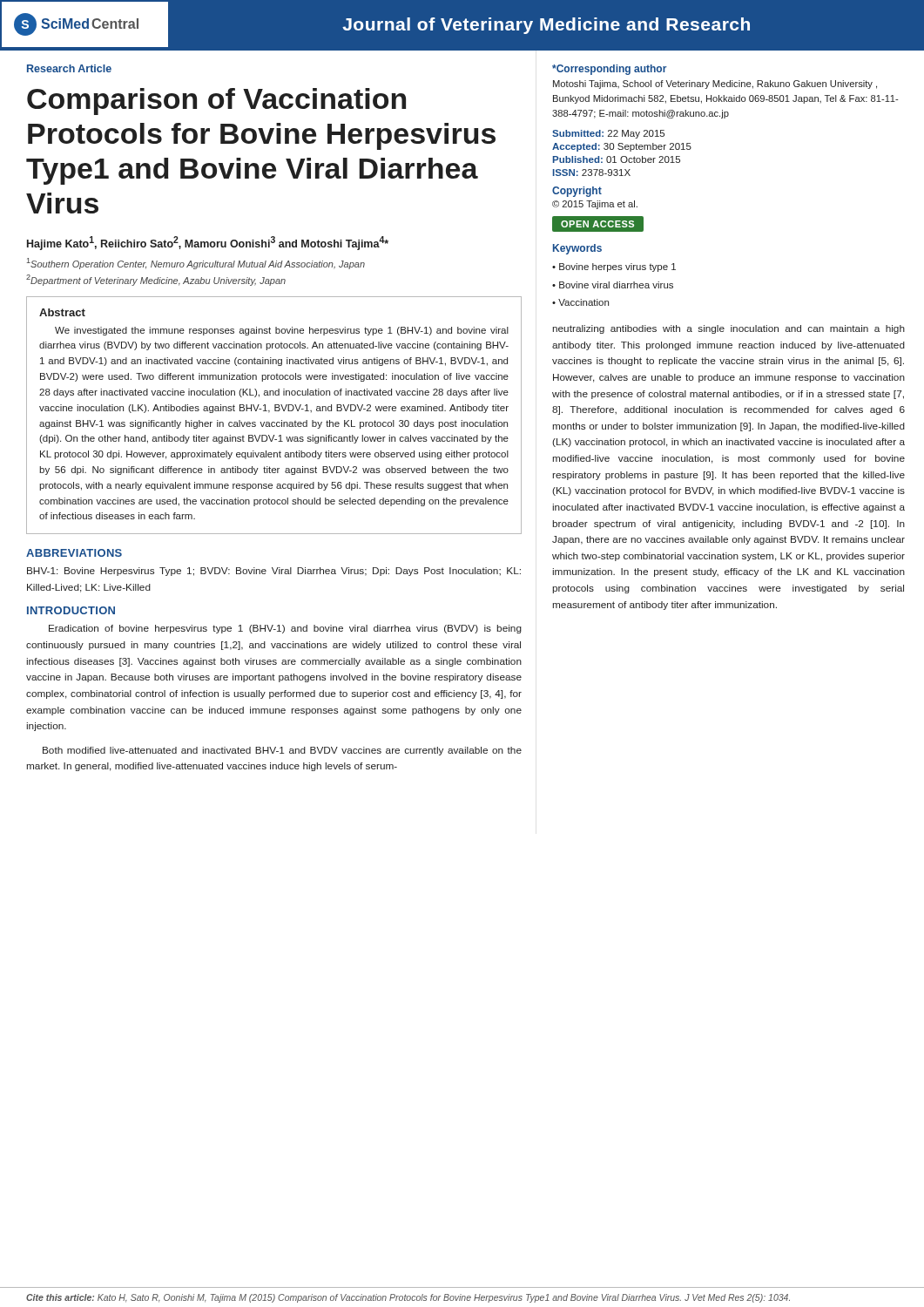
Task: Click on the text block containing "neutralizing antibodies with a single inoculation and"
Action: tap(728, 467)
